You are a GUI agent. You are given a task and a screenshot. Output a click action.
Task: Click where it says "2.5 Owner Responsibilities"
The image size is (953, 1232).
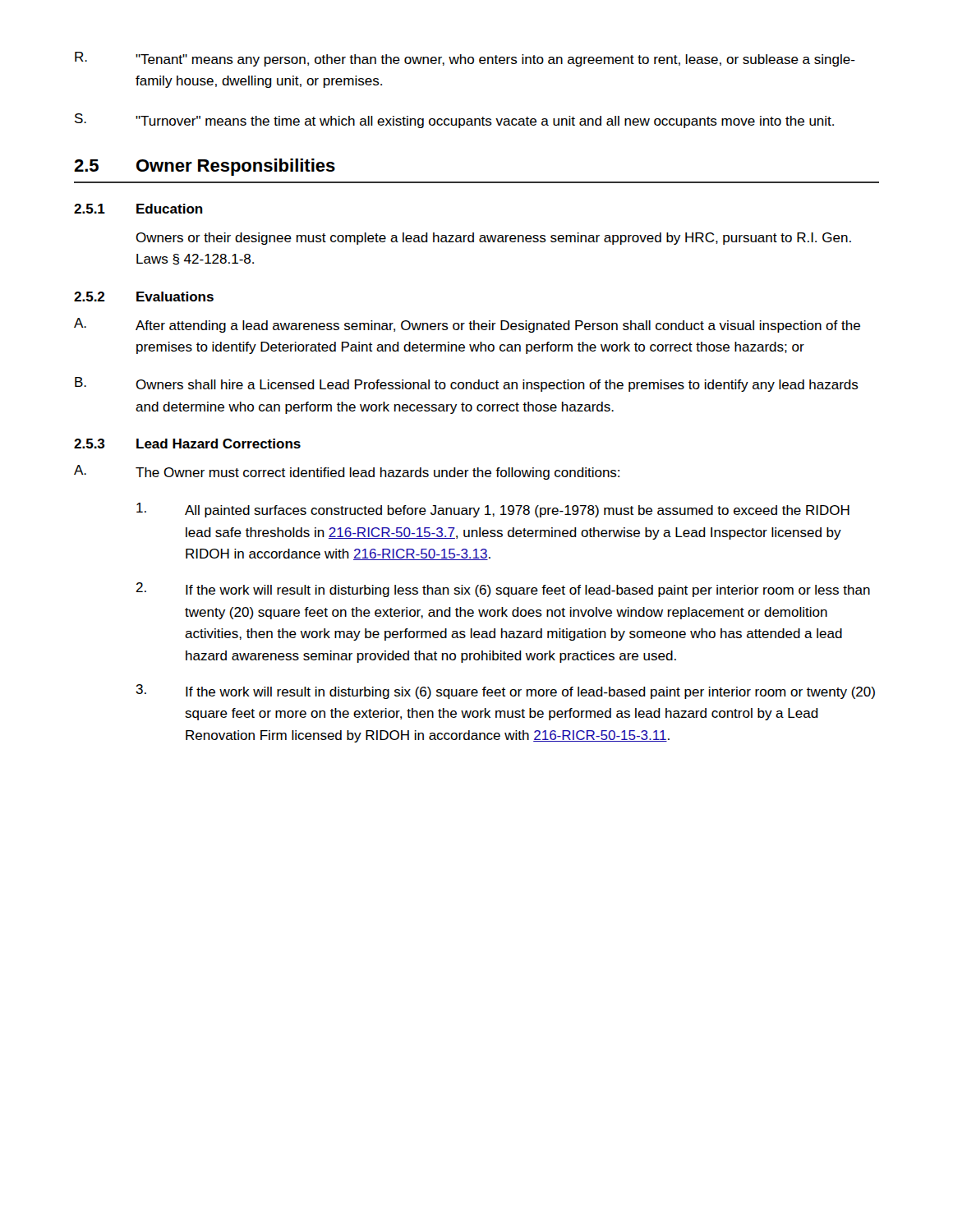tap(205, 166)
